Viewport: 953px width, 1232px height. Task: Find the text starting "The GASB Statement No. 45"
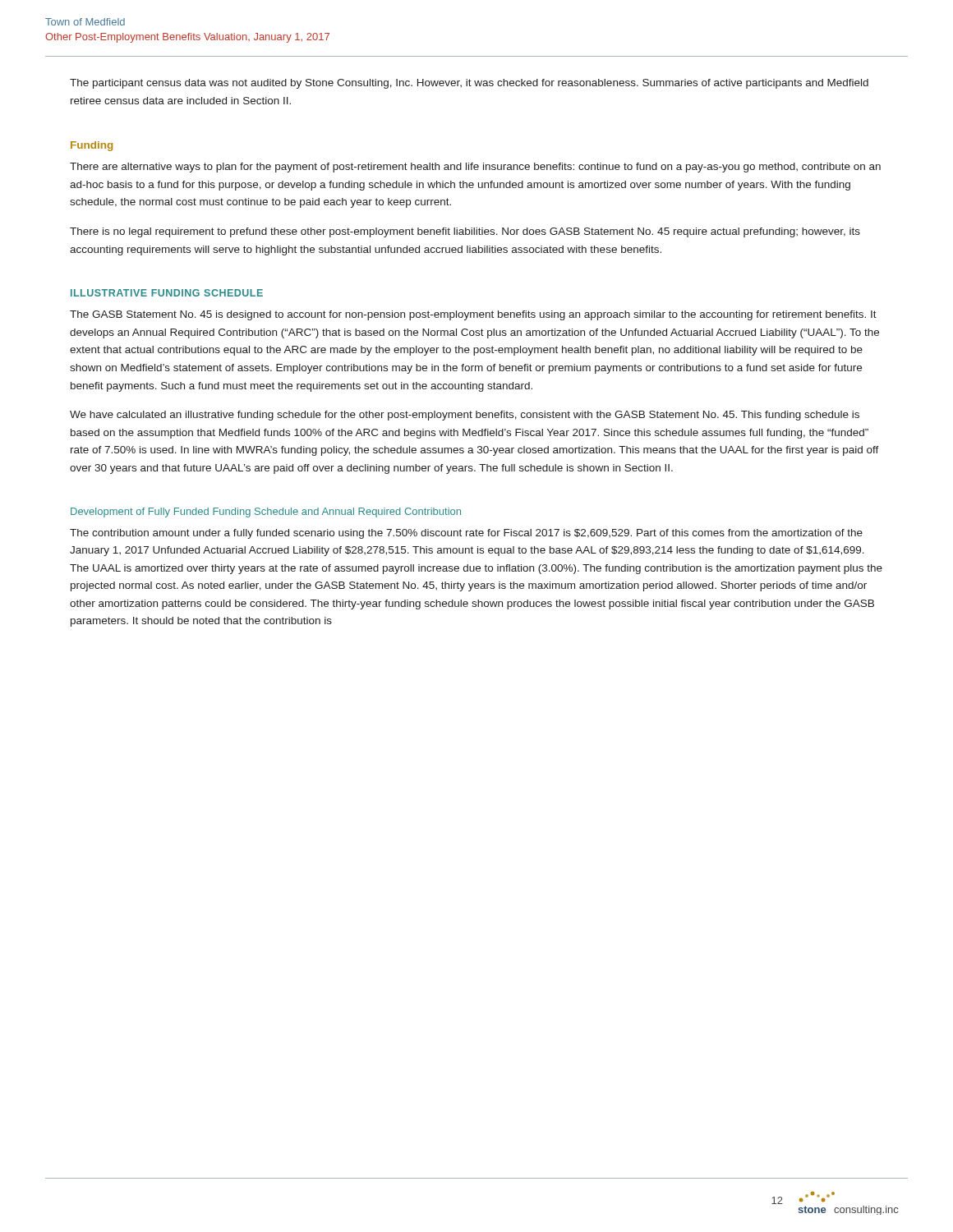pyautogui.click(x=475, y=350)
